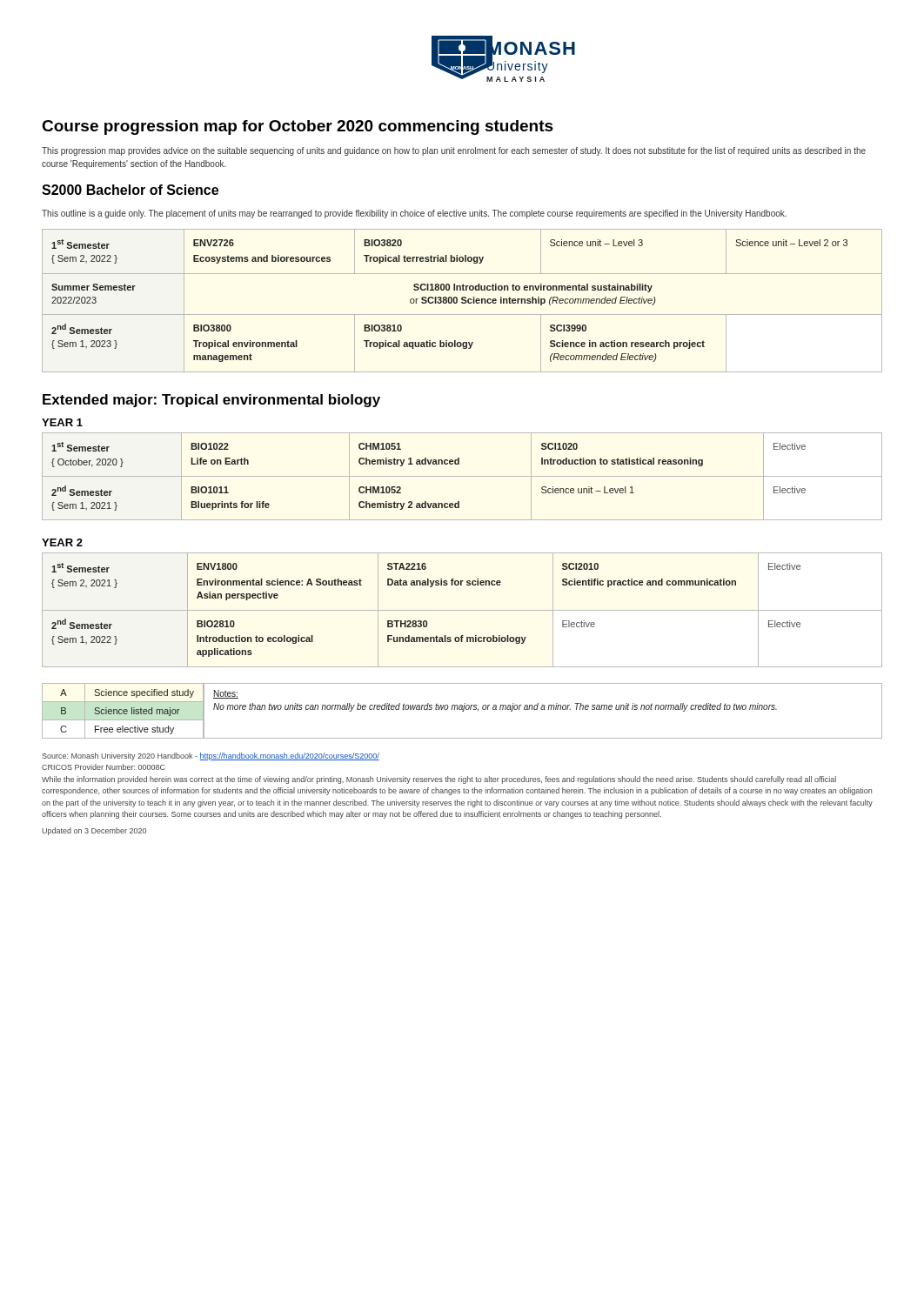
Task: Navigate to the element starting "S2000 Bachelor of Science"
Action: pos(130,190)
